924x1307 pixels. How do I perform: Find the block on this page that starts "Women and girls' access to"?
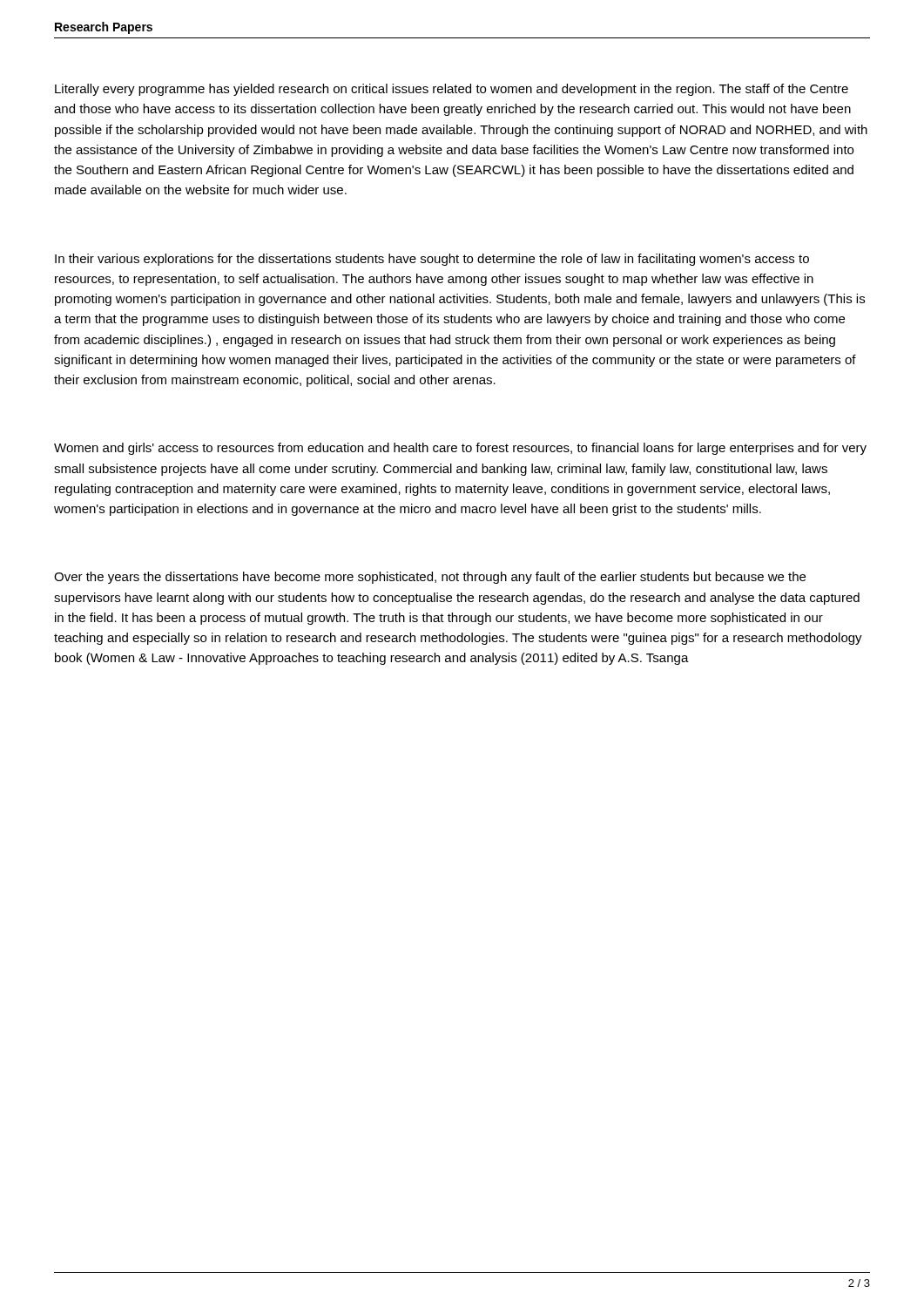click(x=460, y=478)
